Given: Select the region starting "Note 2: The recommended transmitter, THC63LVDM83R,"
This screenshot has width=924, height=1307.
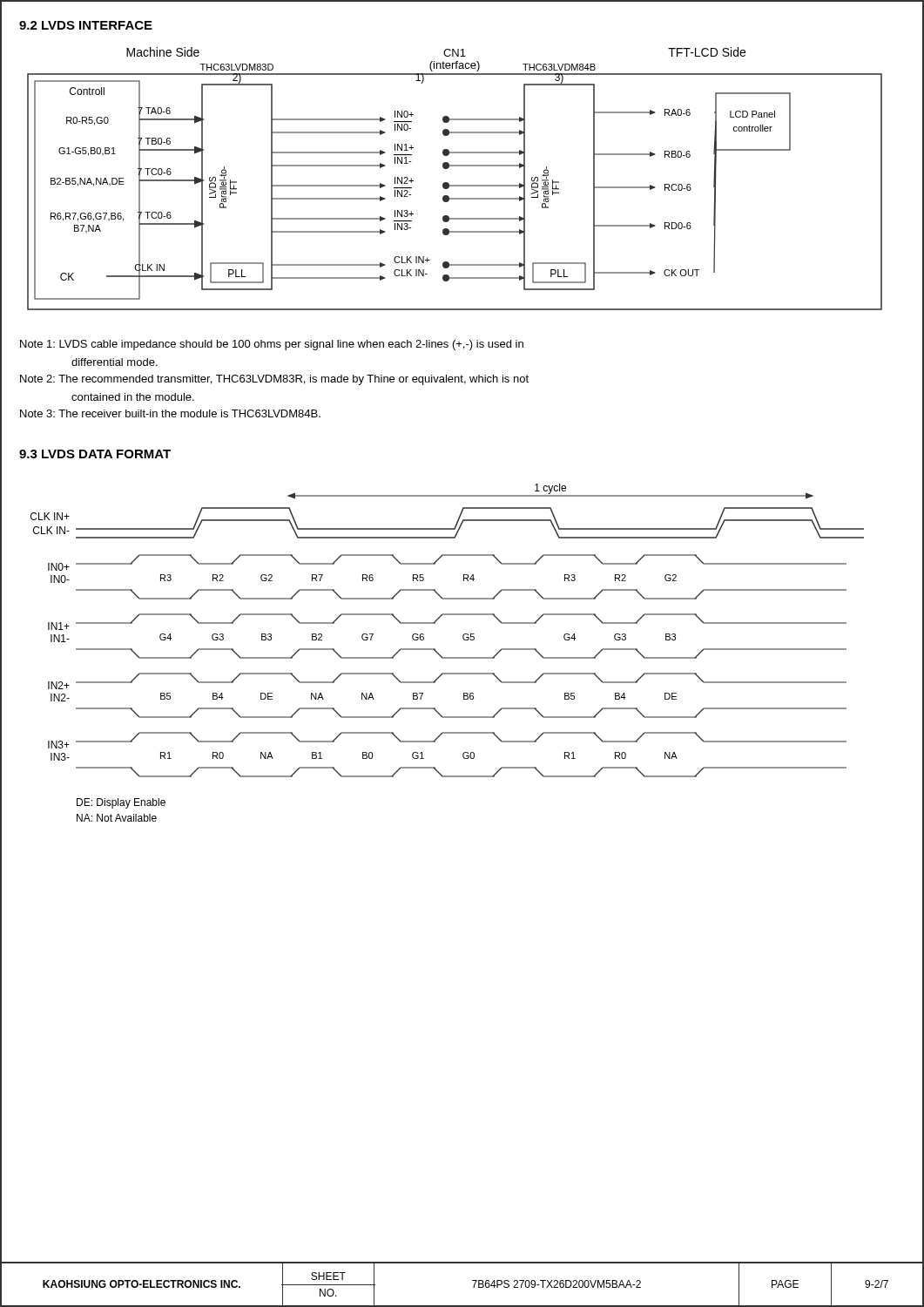Looking at the screenshot, I should click(x=446, y=388).
